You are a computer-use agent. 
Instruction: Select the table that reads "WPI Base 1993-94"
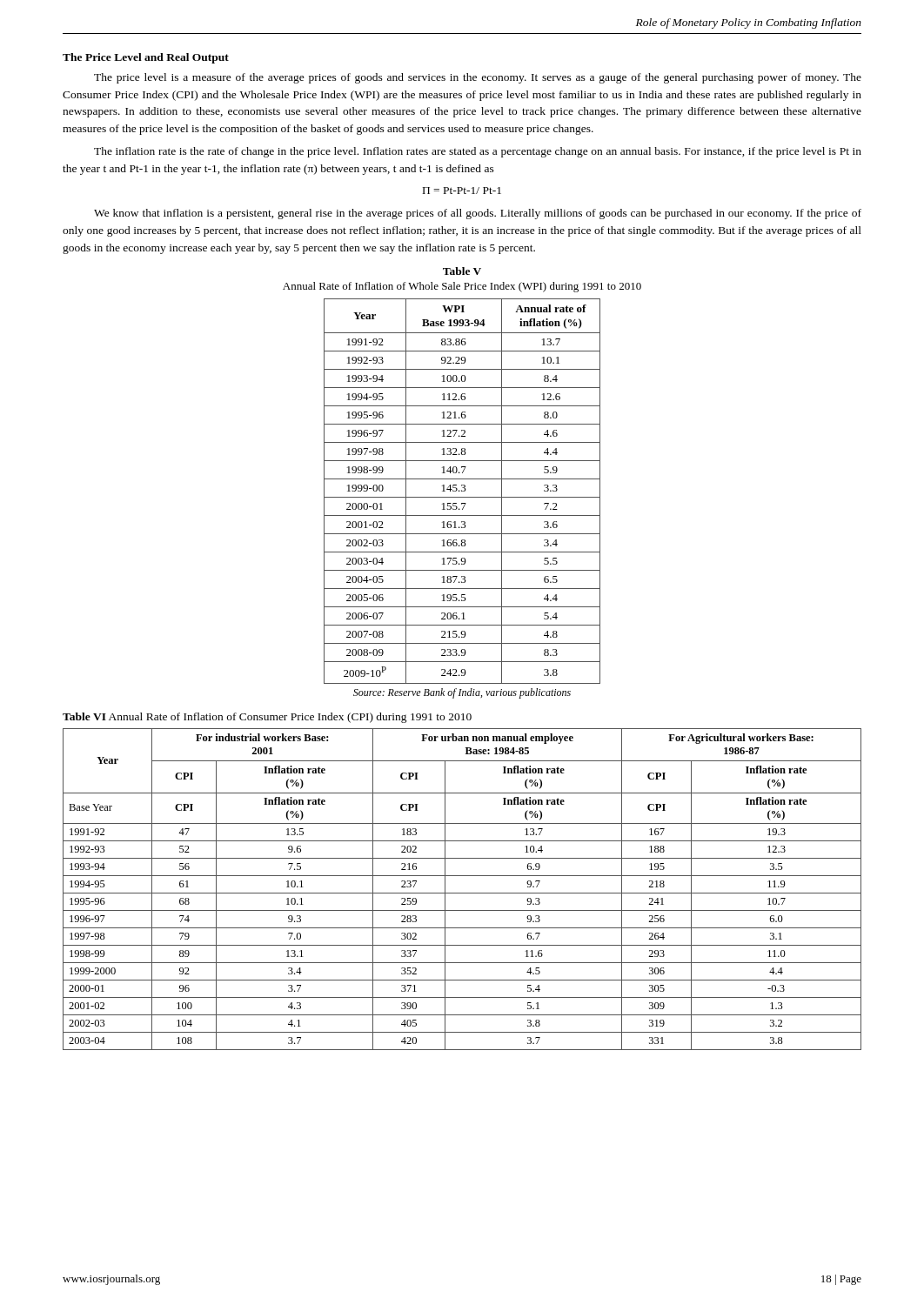462,491
